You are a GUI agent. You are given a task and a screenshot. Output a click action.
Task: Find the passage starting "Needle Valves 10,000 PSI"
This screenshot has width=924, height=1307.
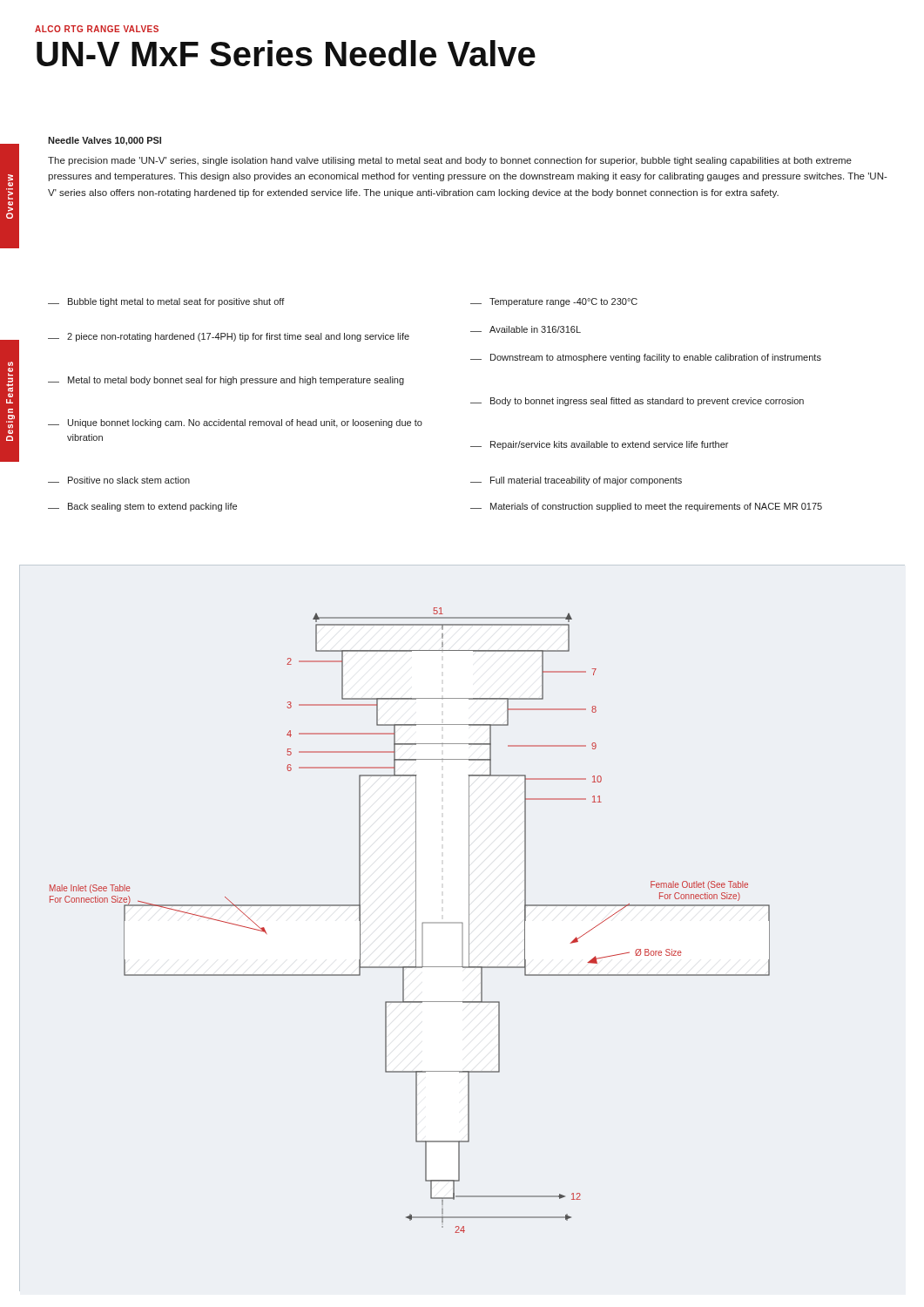click(105, 140)
